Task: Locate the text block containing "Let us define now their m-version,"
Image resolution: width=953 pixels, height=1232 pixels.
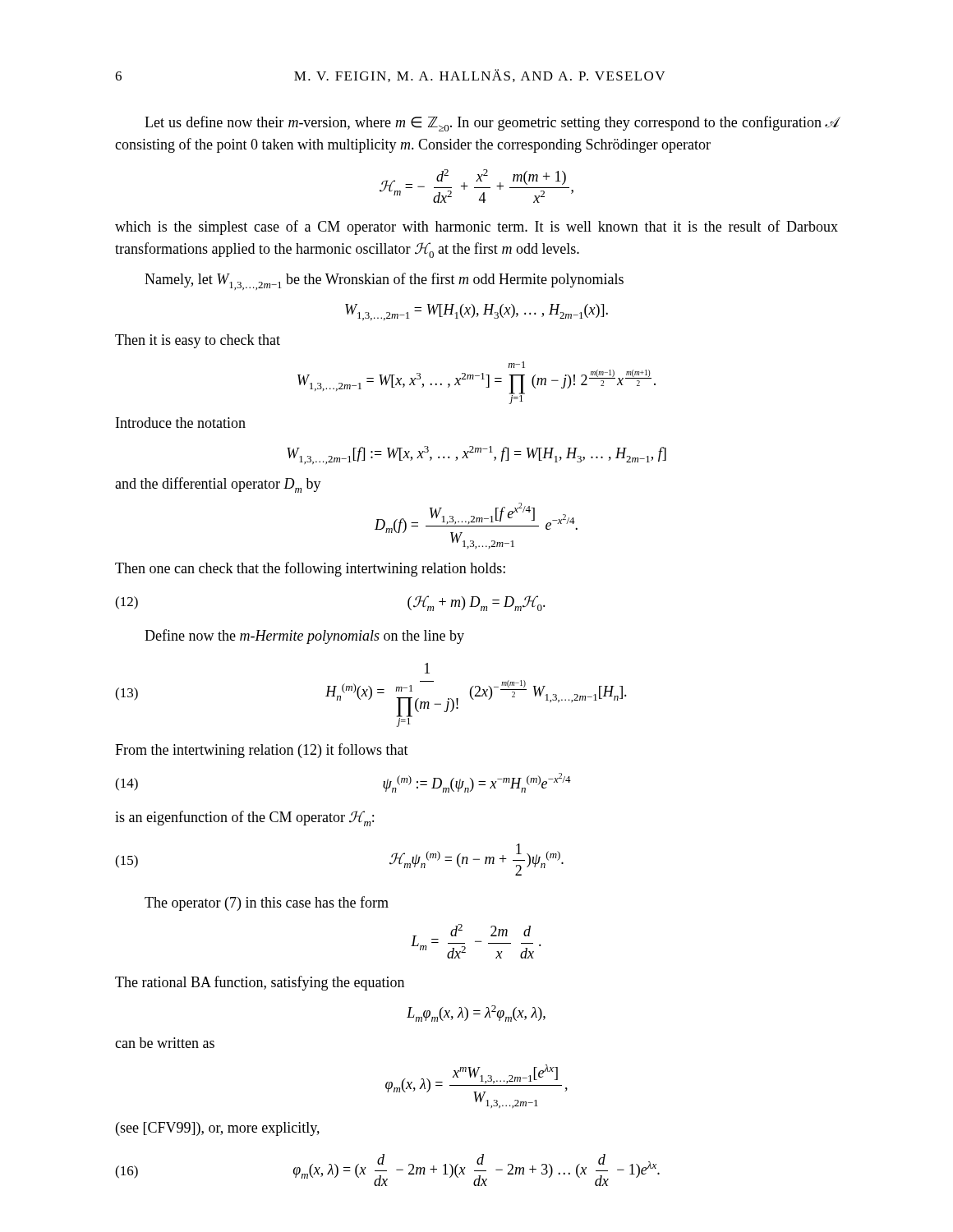Action: click(x=476, y=133)
